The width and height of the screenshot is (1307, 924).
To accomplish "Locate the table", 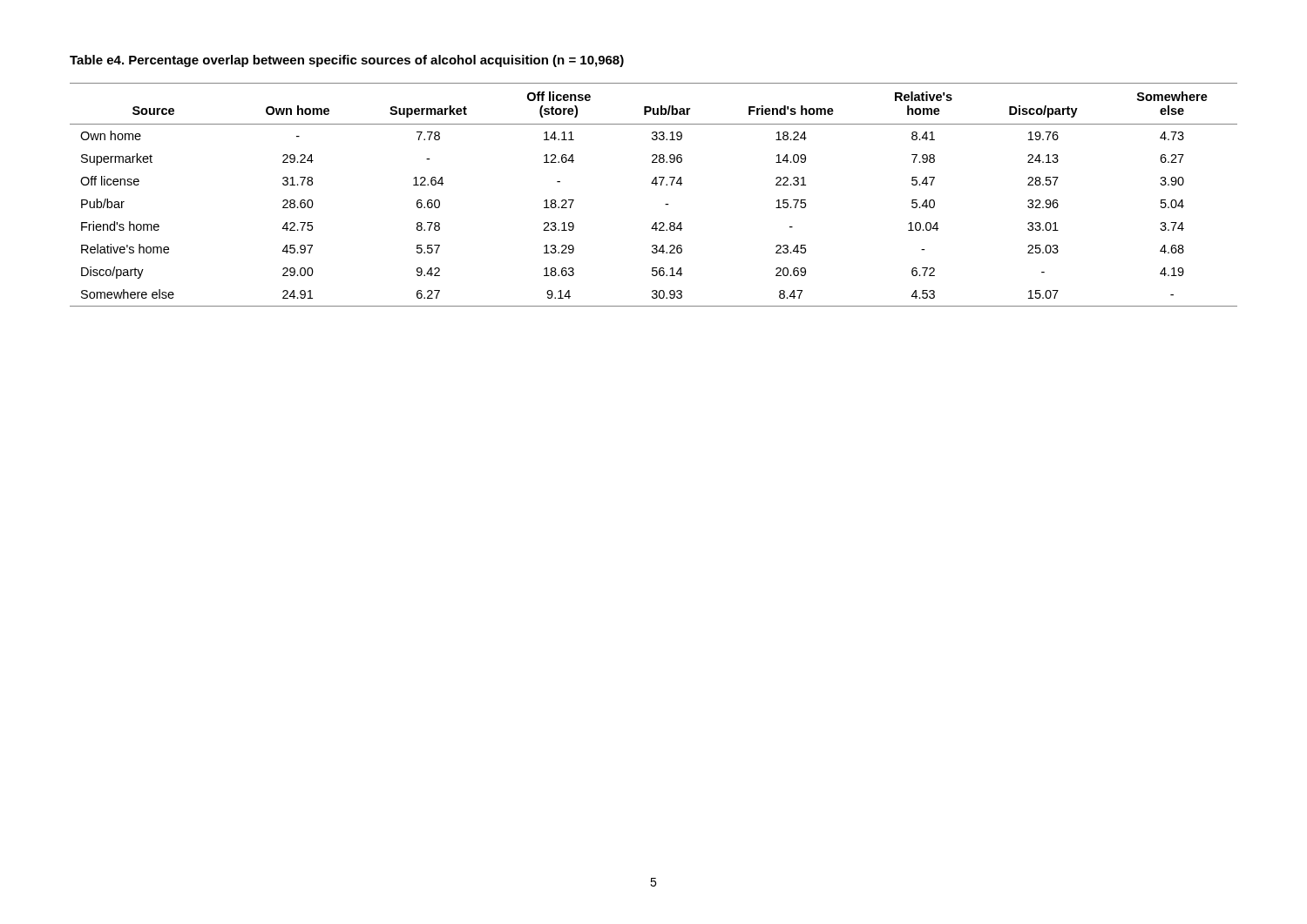I will point(654,195).
